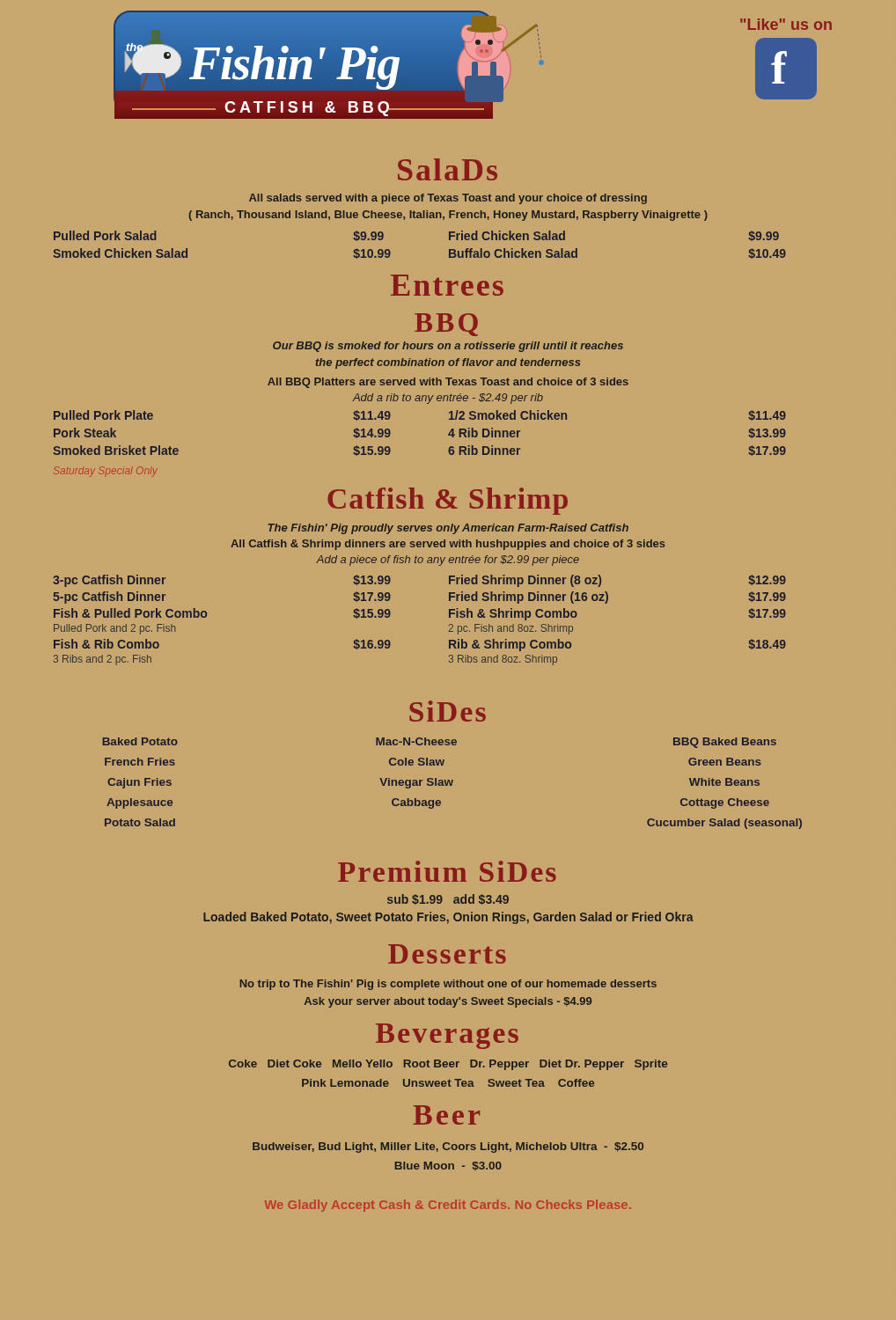Screen dimensions: 1320x896
Task: Find the passage starting "Loaded Baked Potato, Sweet"
Action: (448, 917)
